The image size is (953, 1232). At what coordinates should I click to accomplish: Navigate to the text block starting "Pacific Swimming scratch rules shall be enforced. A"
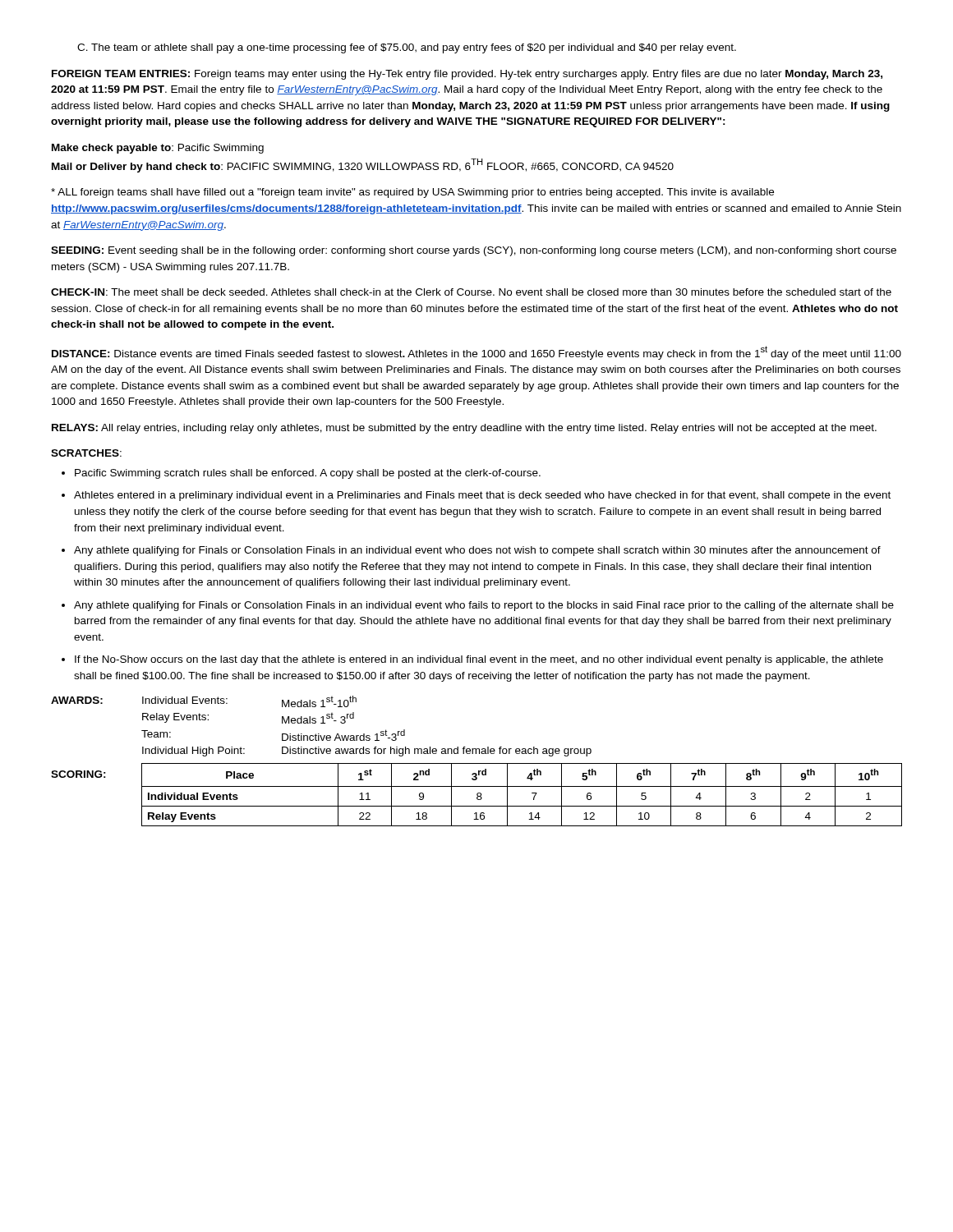[x=308, y=472]
